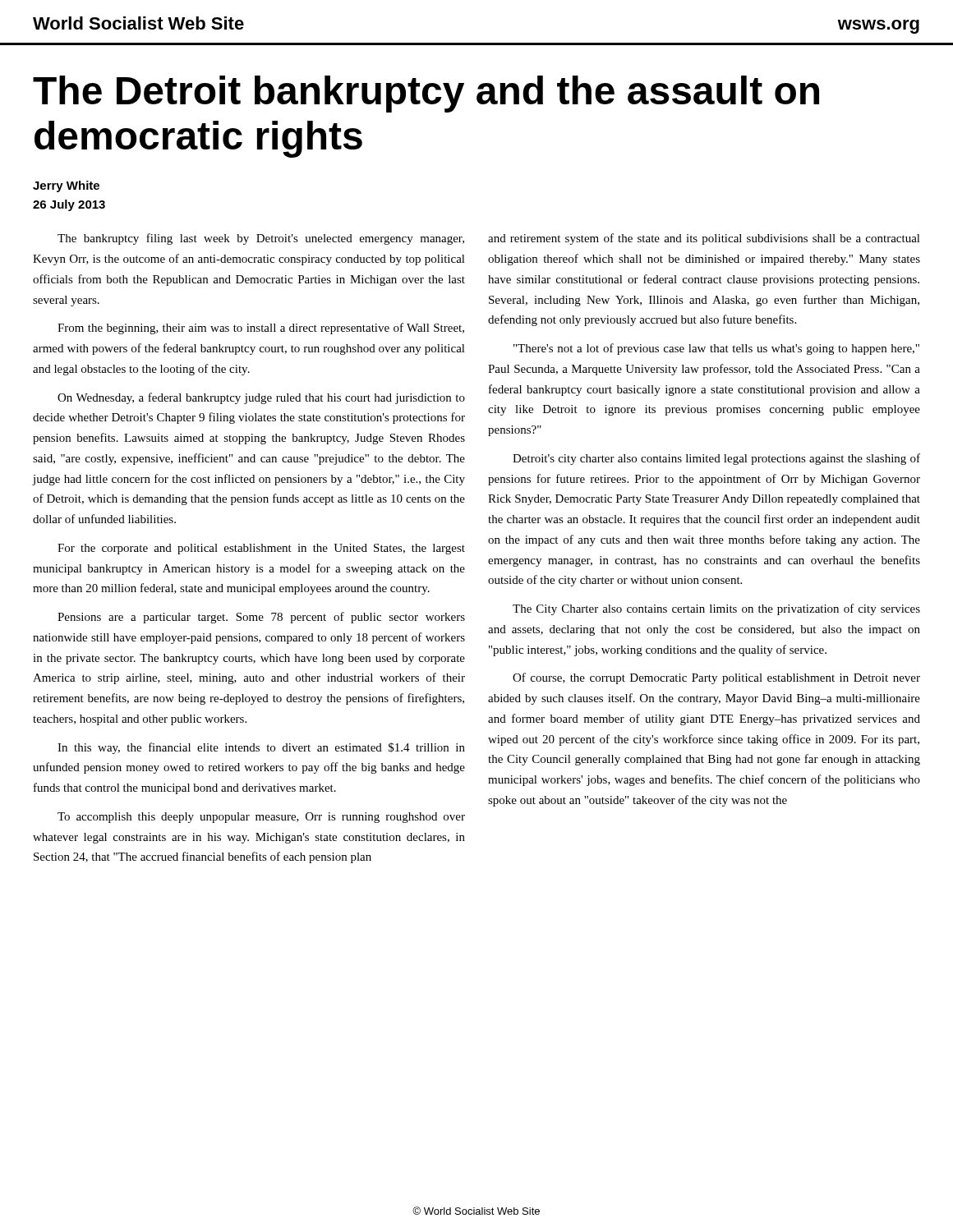Click the passage that begins "and retirement system"

coord(704,520)
